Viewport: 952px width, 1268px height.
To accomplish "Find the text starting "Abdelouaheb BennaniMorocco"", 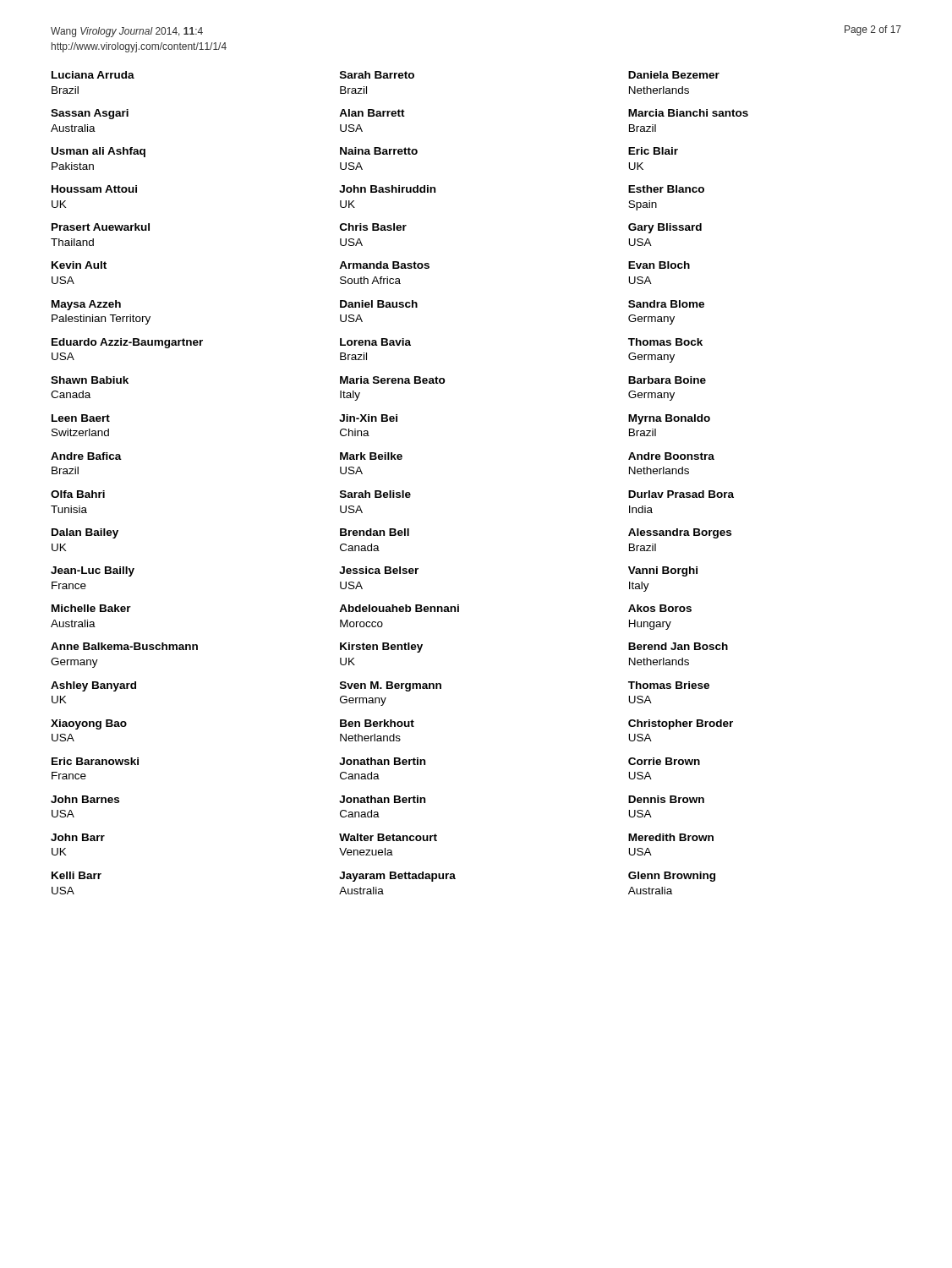I will point(399,608).
